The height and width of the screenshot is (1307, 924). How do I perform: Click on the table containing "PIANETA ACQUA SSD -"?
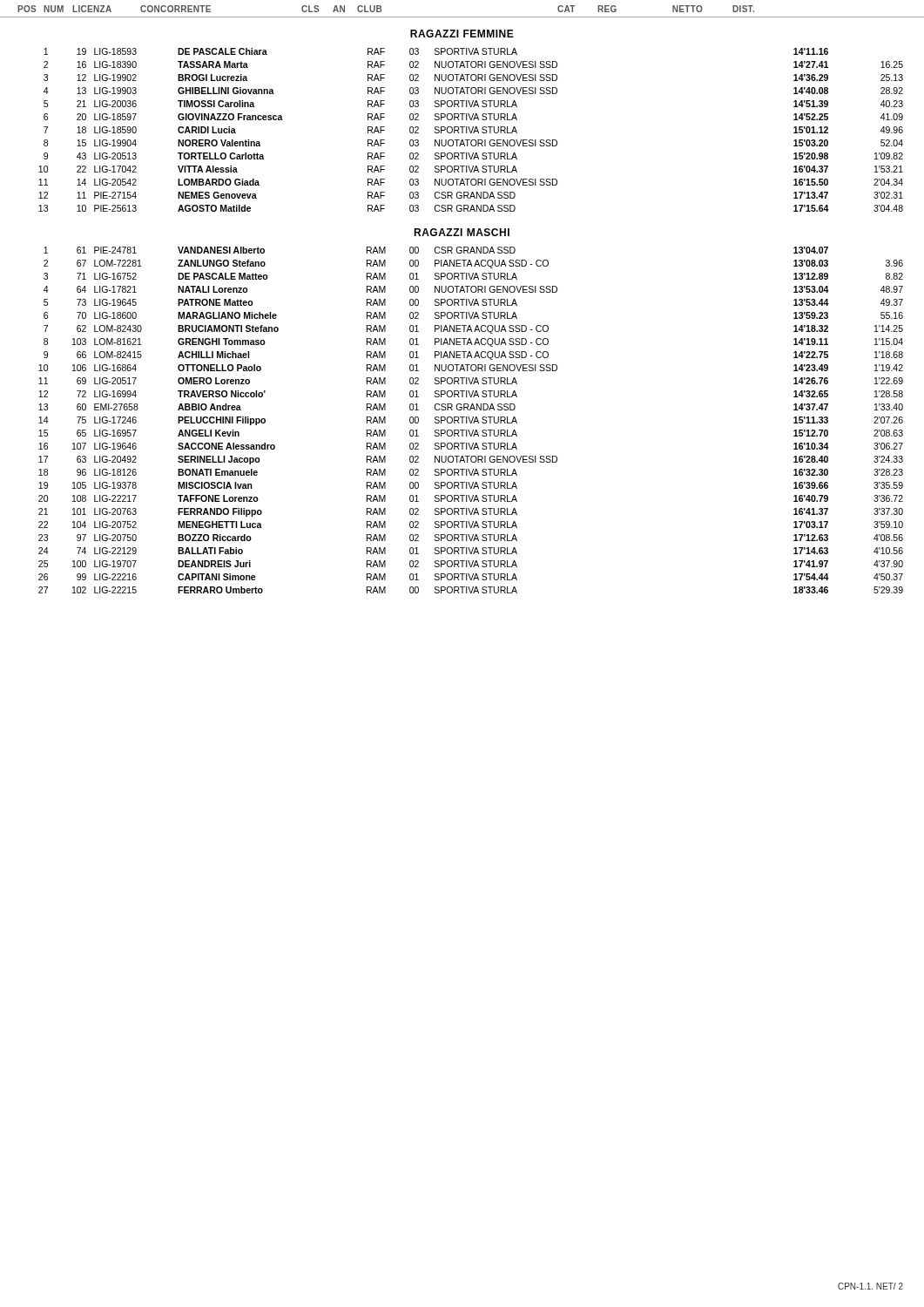462,420
